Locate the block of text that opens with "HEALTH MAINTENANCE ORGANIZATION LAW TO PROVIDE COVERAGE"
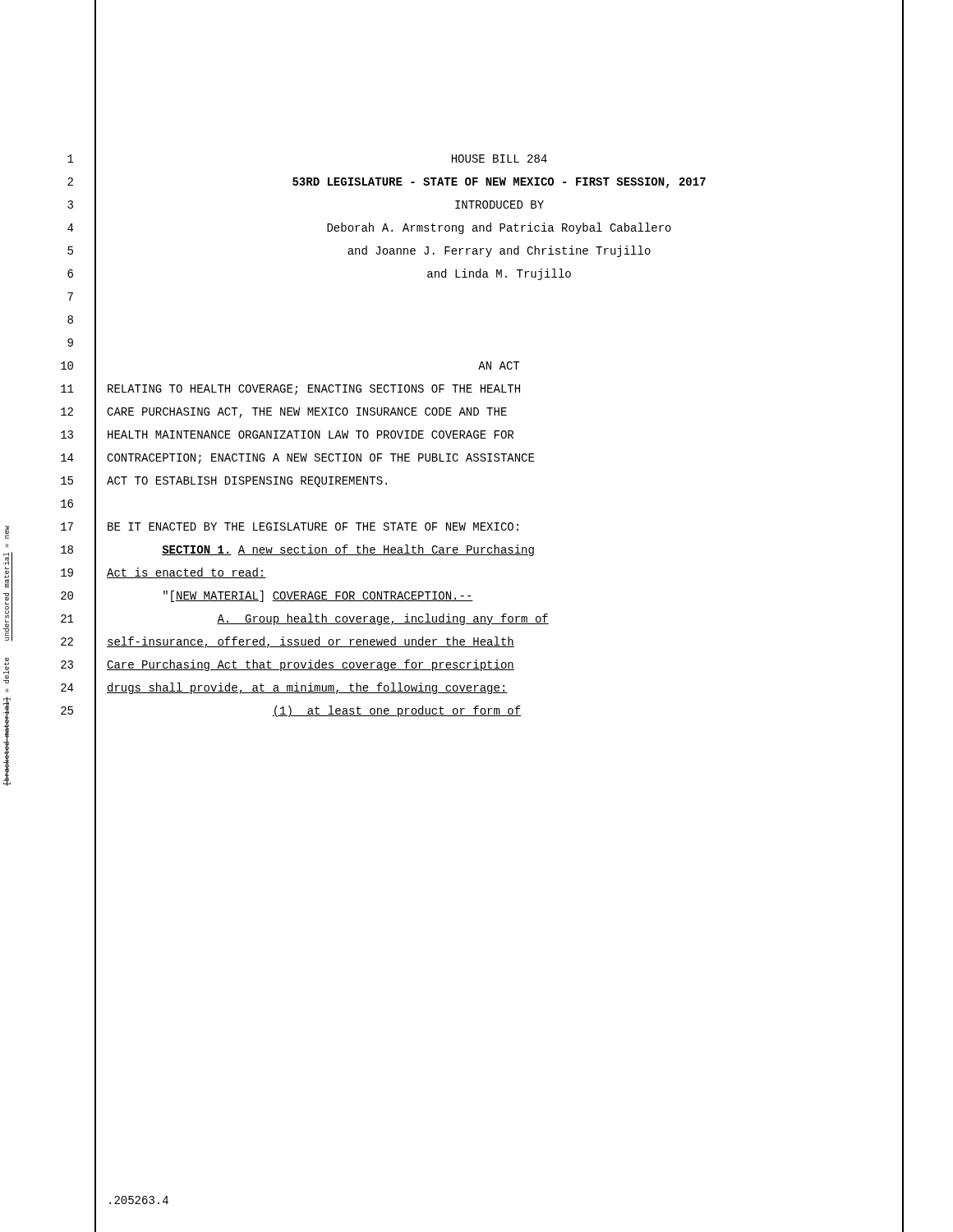 pos(310,435)
